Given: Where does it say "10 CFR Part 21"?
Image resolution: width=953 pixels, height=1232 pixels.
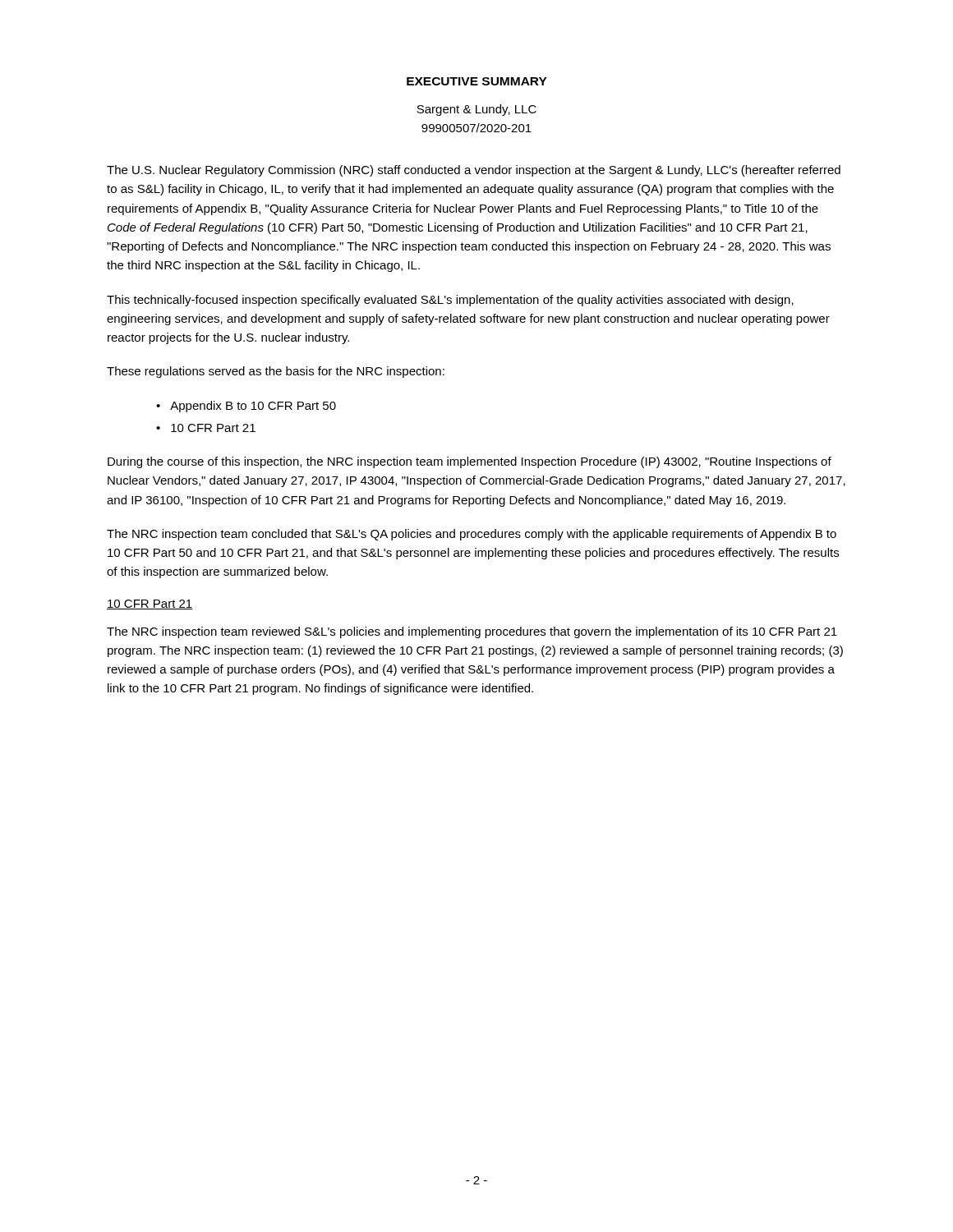Looking at the screenshot, I should click(150, 603).
